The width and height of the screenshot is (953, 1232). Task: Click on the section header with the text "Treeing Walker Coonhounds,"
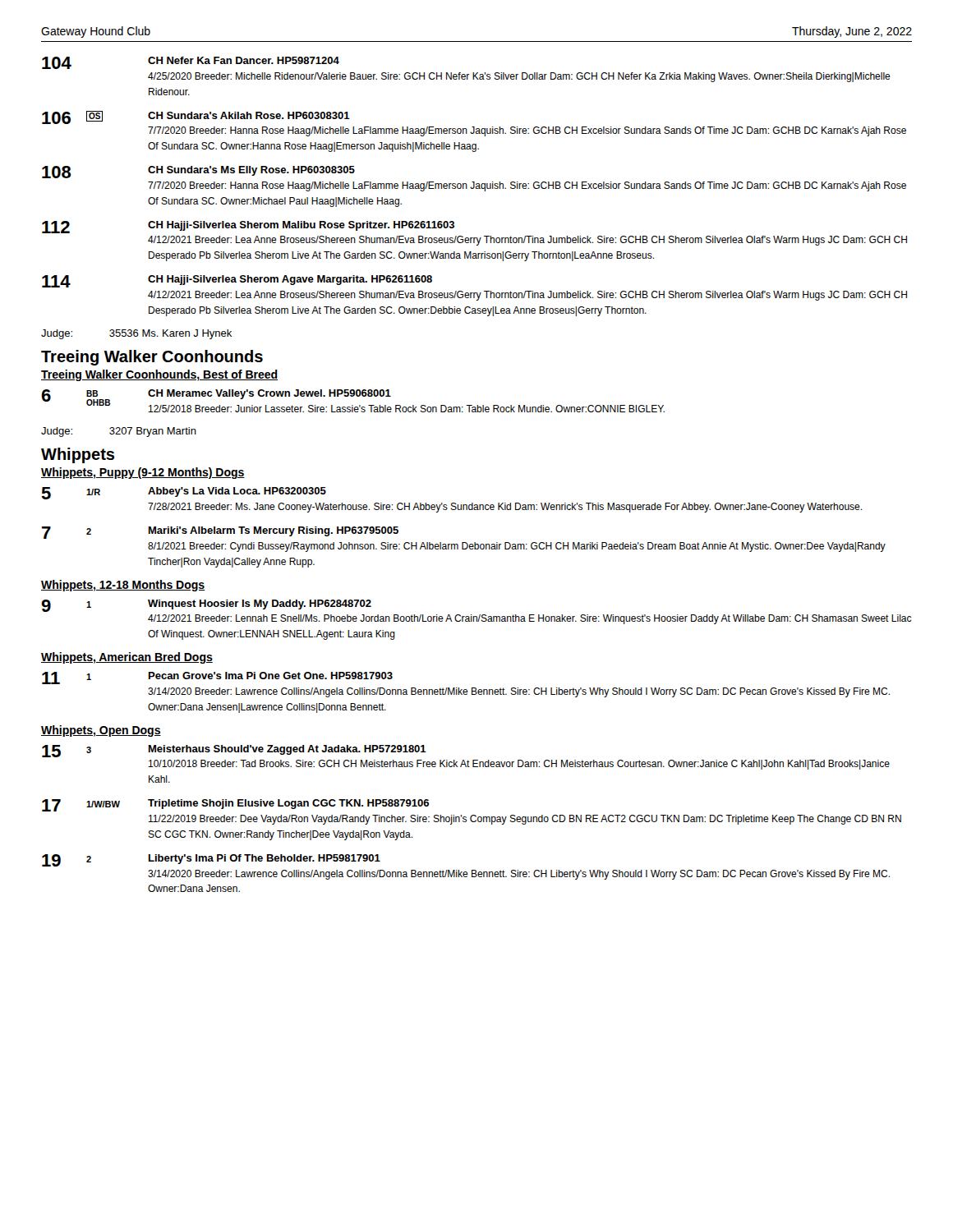159,374
